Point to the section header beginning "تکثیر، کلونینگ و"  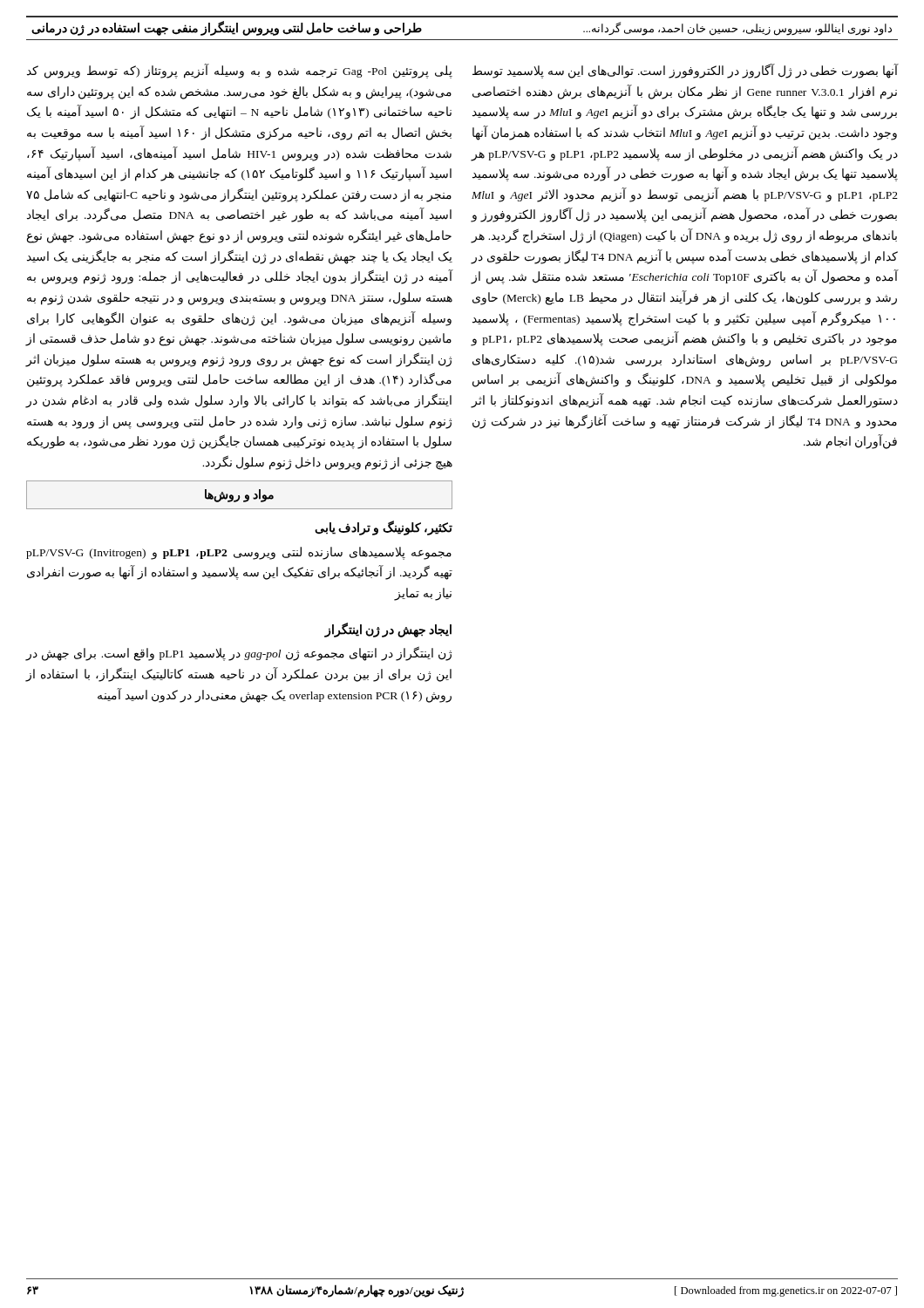tap(383, 528)
